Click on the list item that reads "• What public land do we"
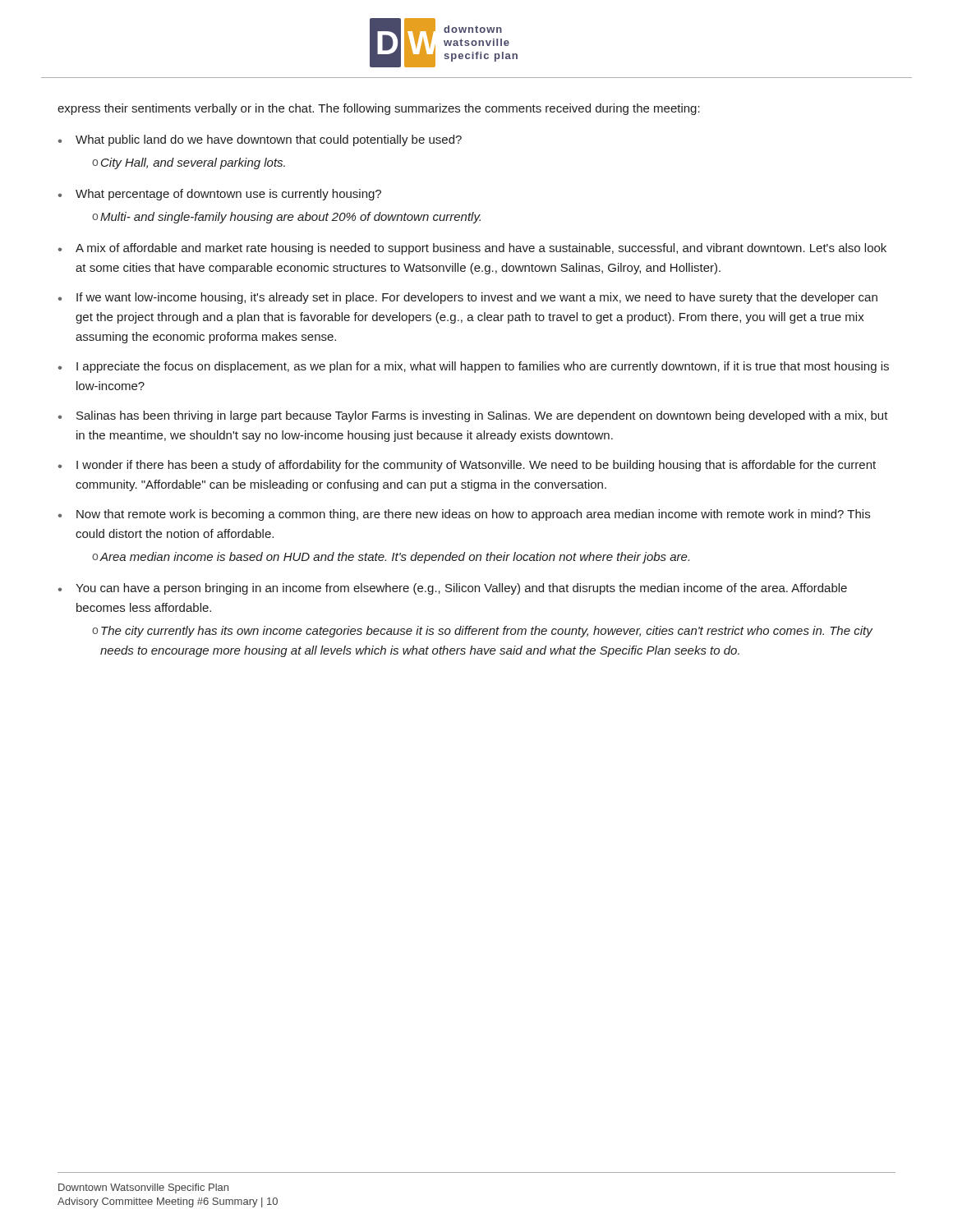The height and width of the screenshot is (1232, 953). (260, 140)
